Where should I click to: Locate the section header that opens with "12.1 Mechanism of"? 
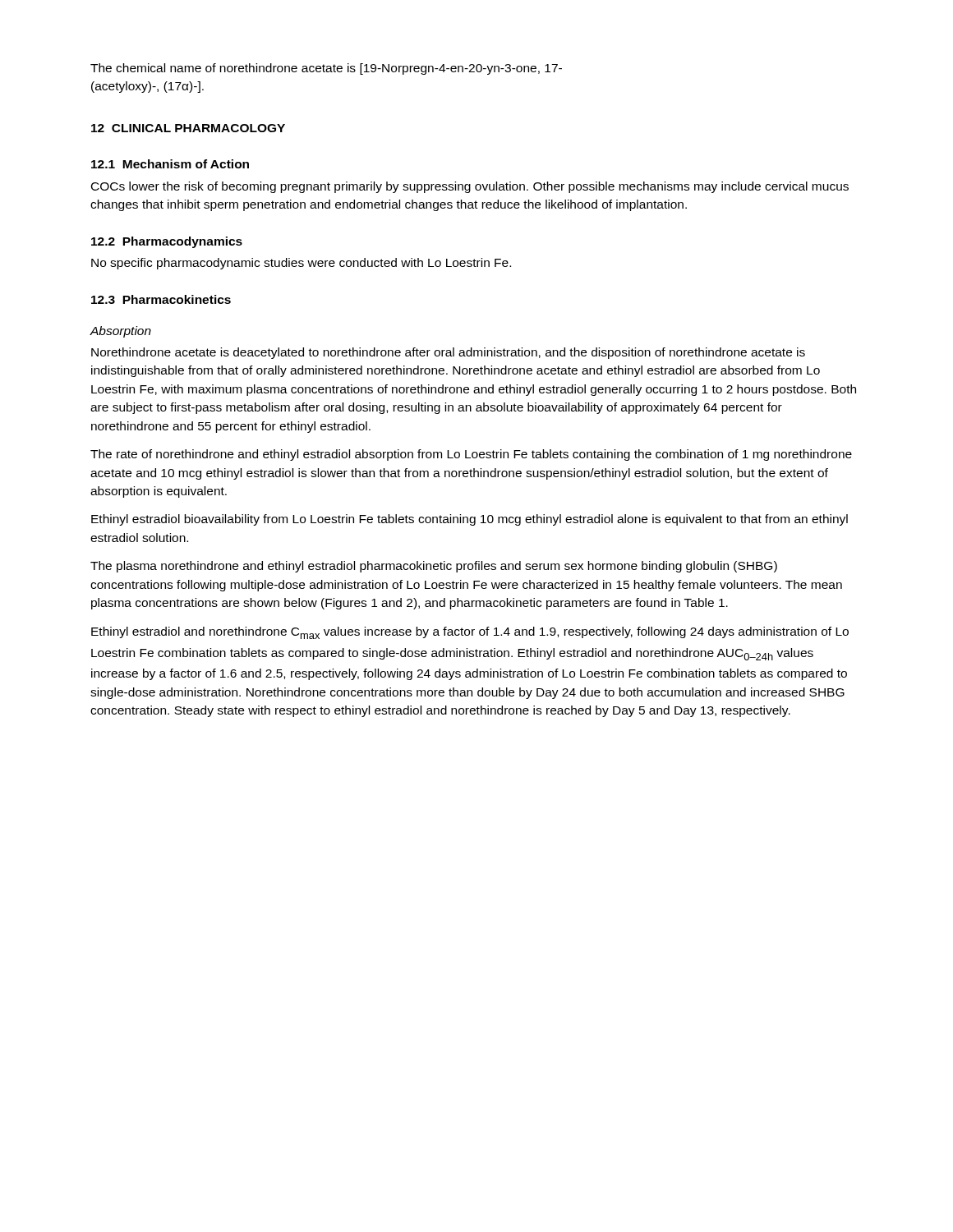click(170, 164)
